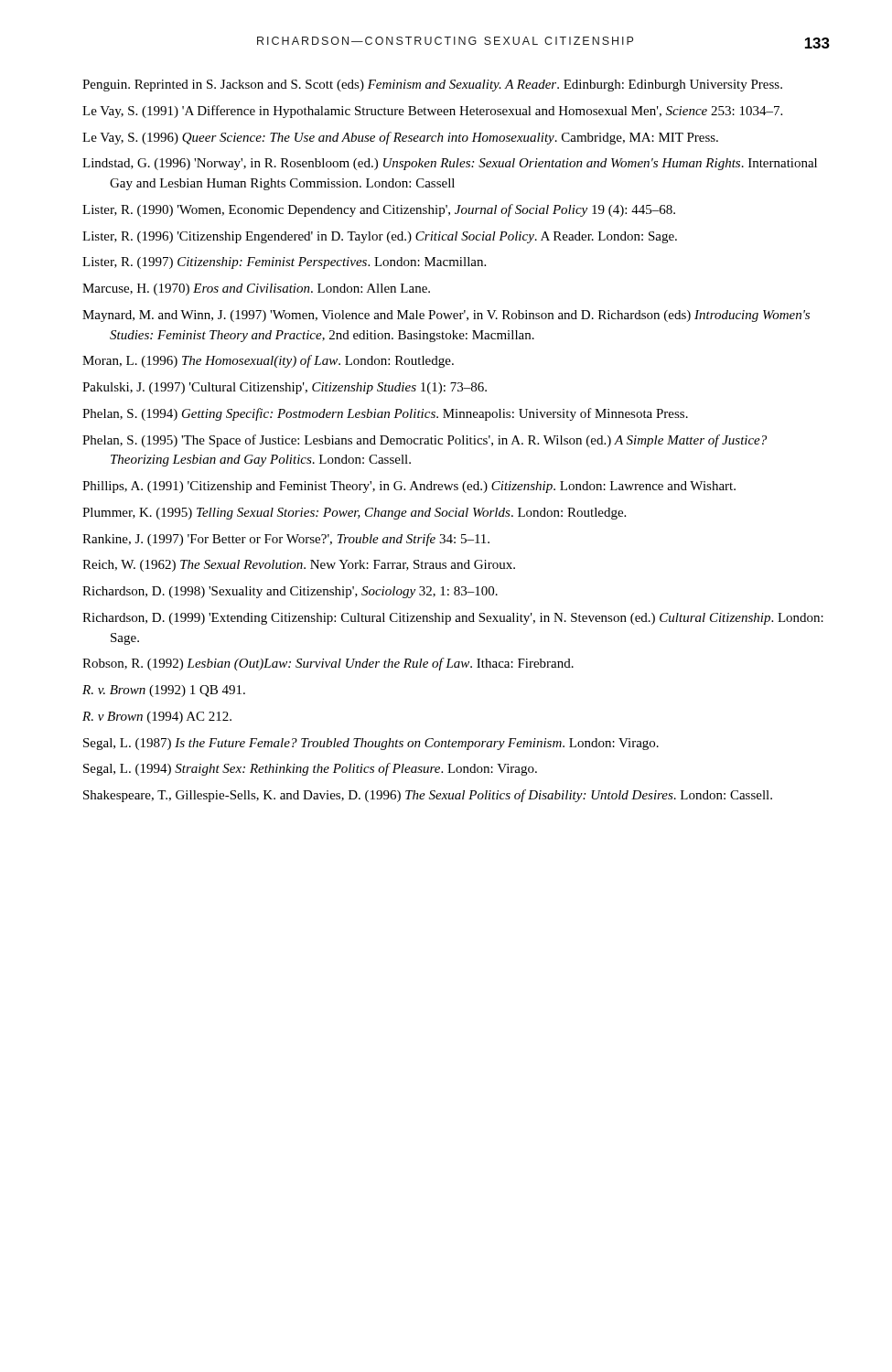Point to the block starting "Phelan, S. (1995) 'The Space of Justice:"
The width and height of the screenshot is (892, 1372).
[425, 449]
